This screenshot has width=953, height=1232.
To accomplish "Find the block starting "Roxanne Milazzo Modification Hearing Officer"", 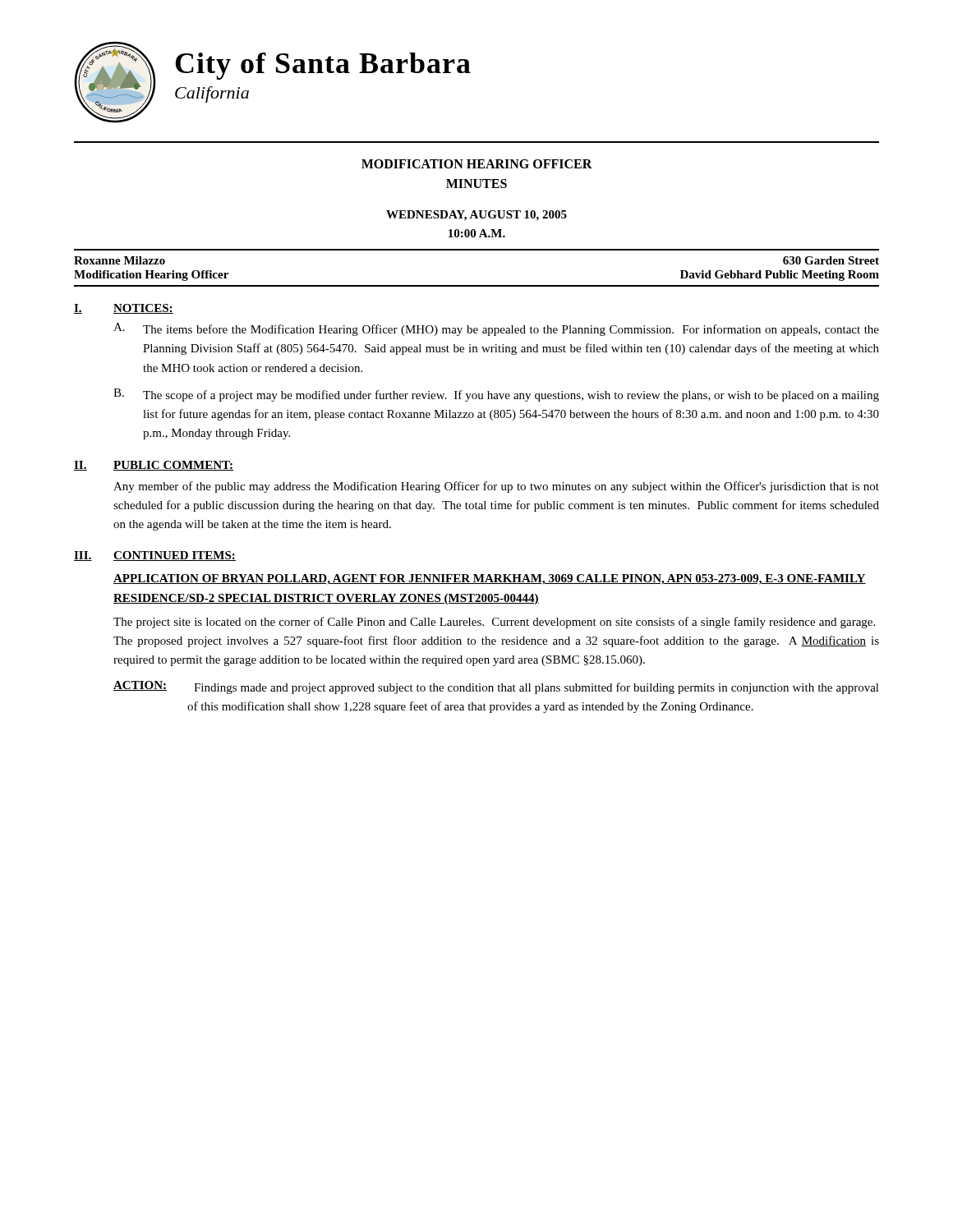I will click(x=97, y=260).
